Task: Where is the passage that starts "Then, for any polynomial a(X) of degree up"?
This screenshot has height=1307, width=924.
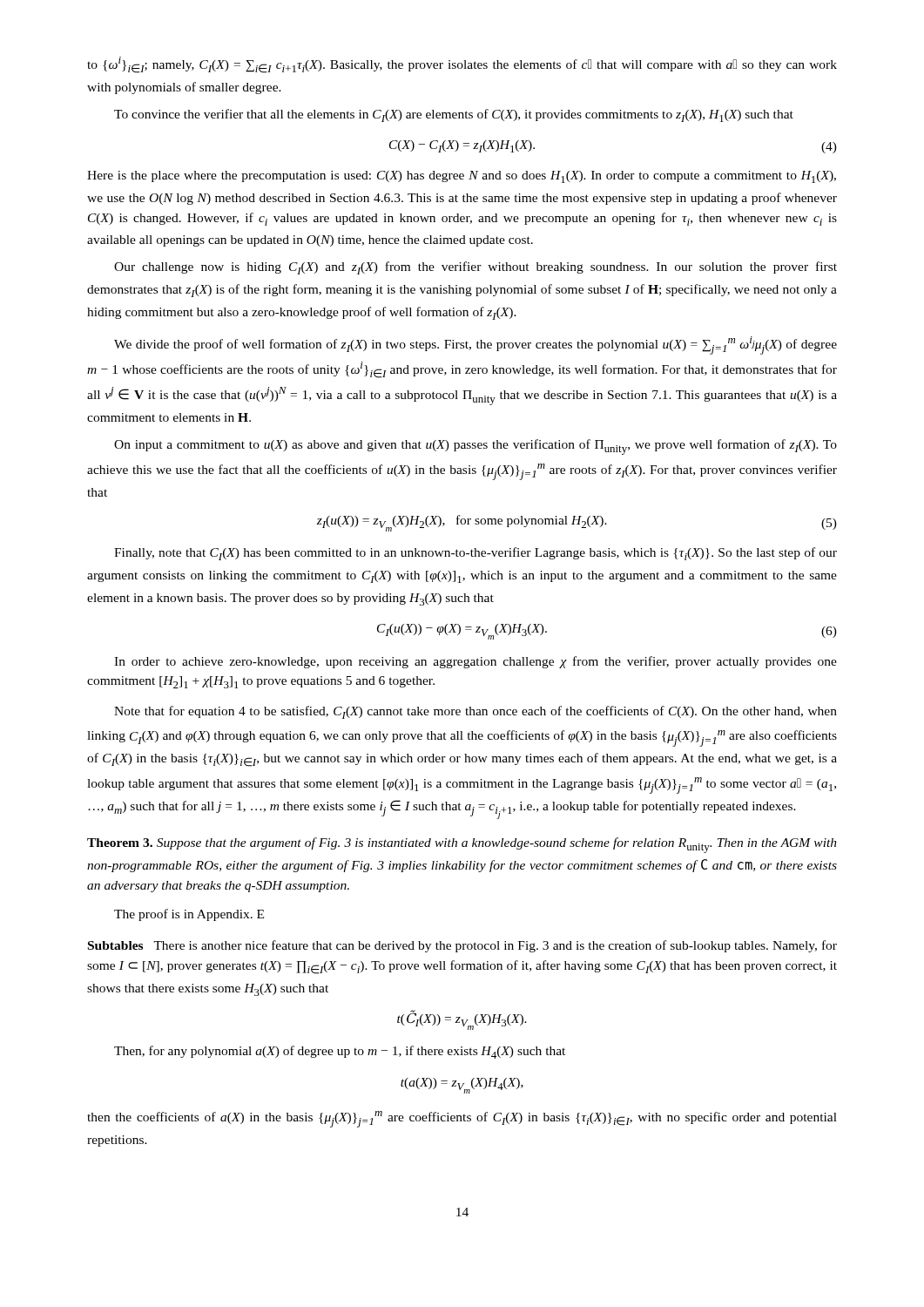Action: (462, 1053)
